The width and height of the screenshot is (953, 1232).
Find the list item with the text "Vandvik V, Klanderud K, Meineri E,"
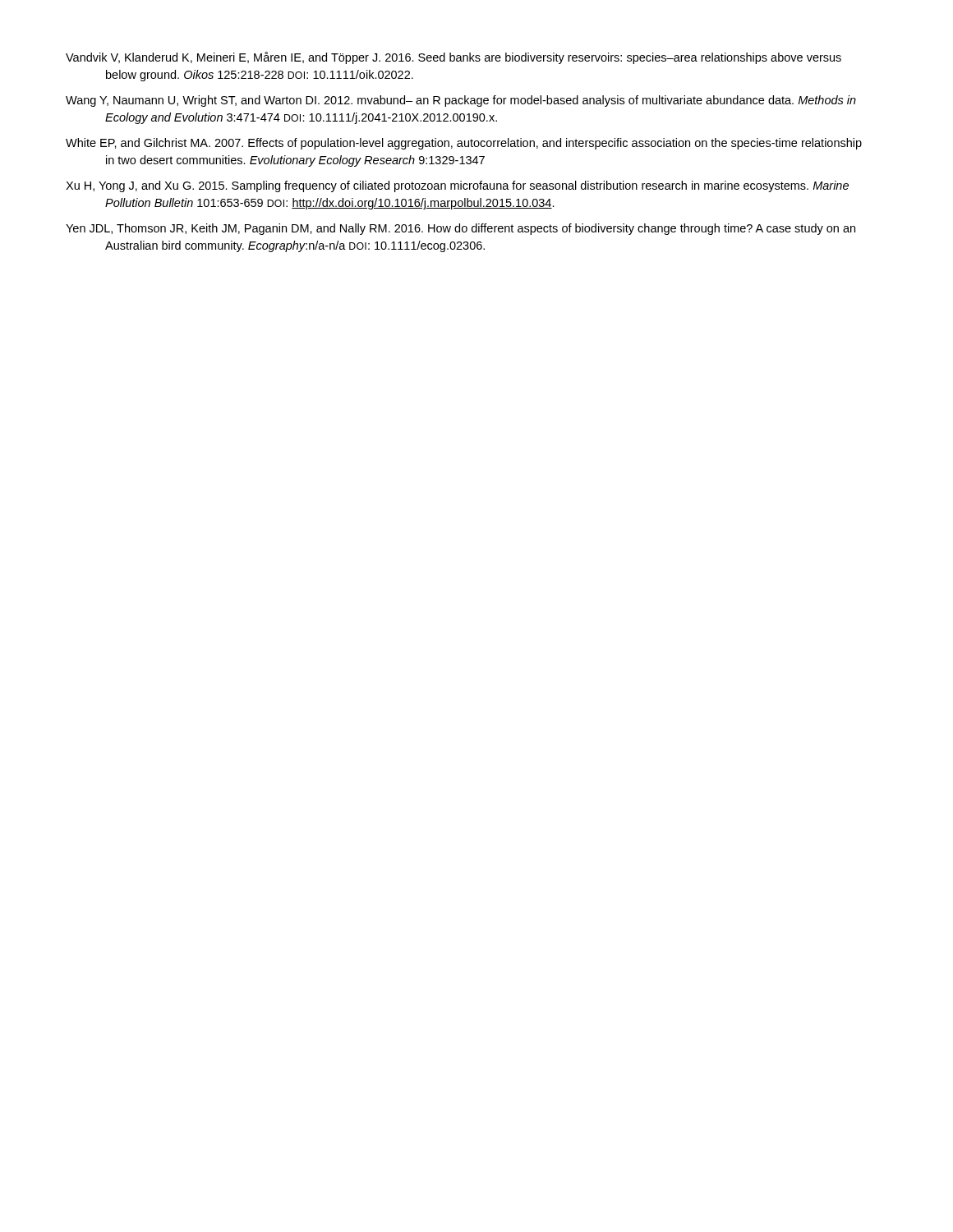[x=454, y=66]
